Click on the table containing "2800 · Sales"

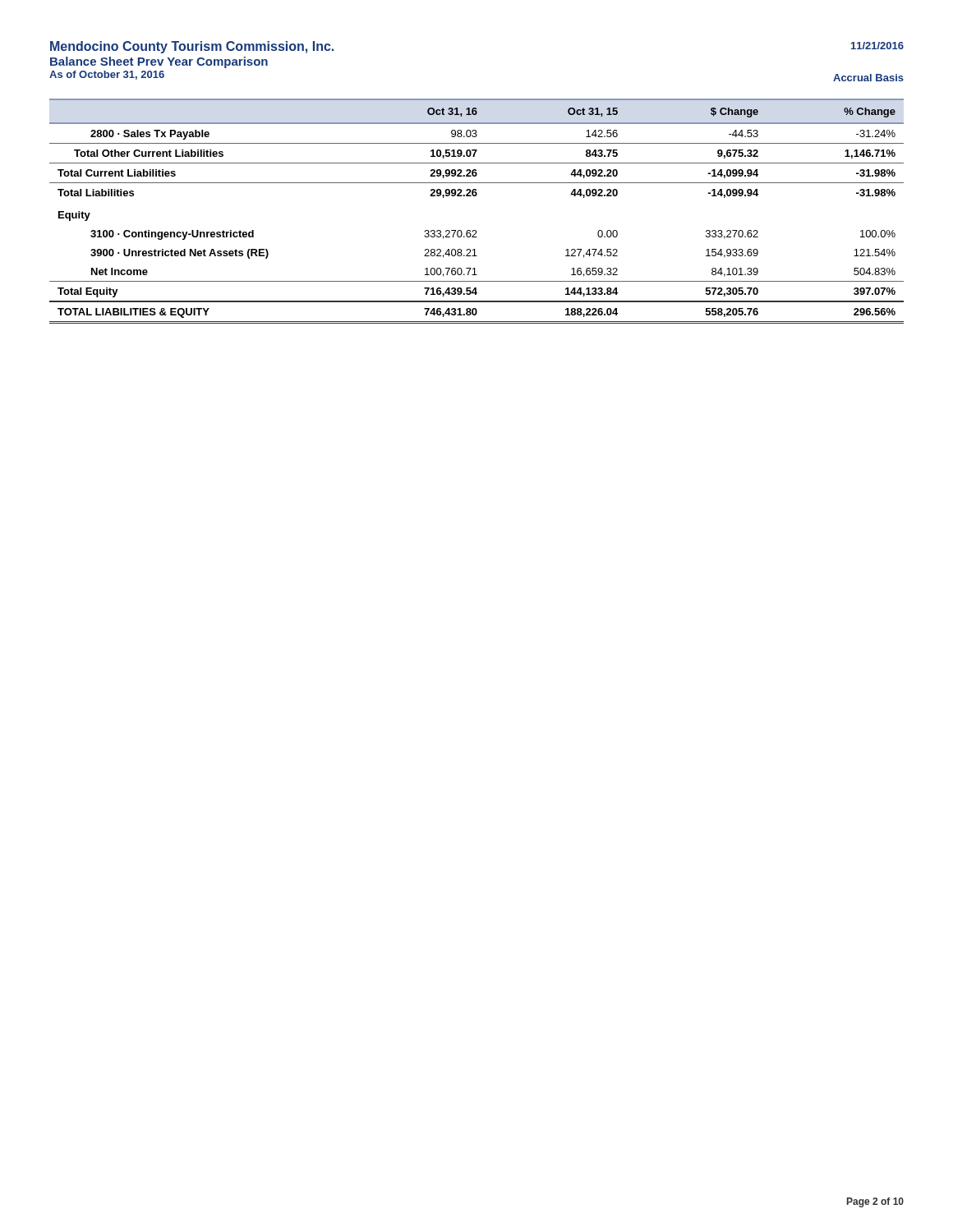pos(476,211)
